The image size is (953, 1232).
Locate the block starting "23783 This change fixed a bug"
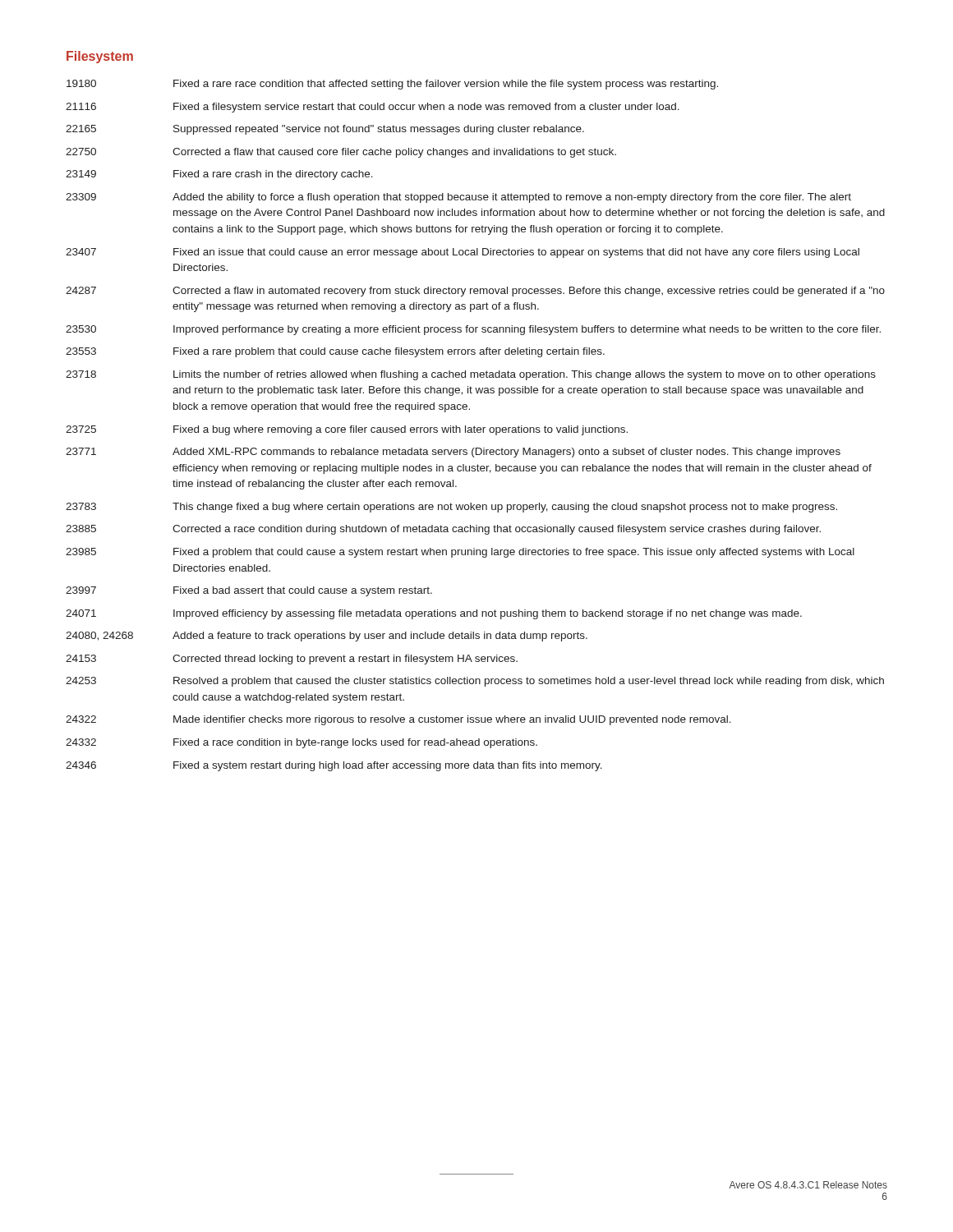pos(476,506)
